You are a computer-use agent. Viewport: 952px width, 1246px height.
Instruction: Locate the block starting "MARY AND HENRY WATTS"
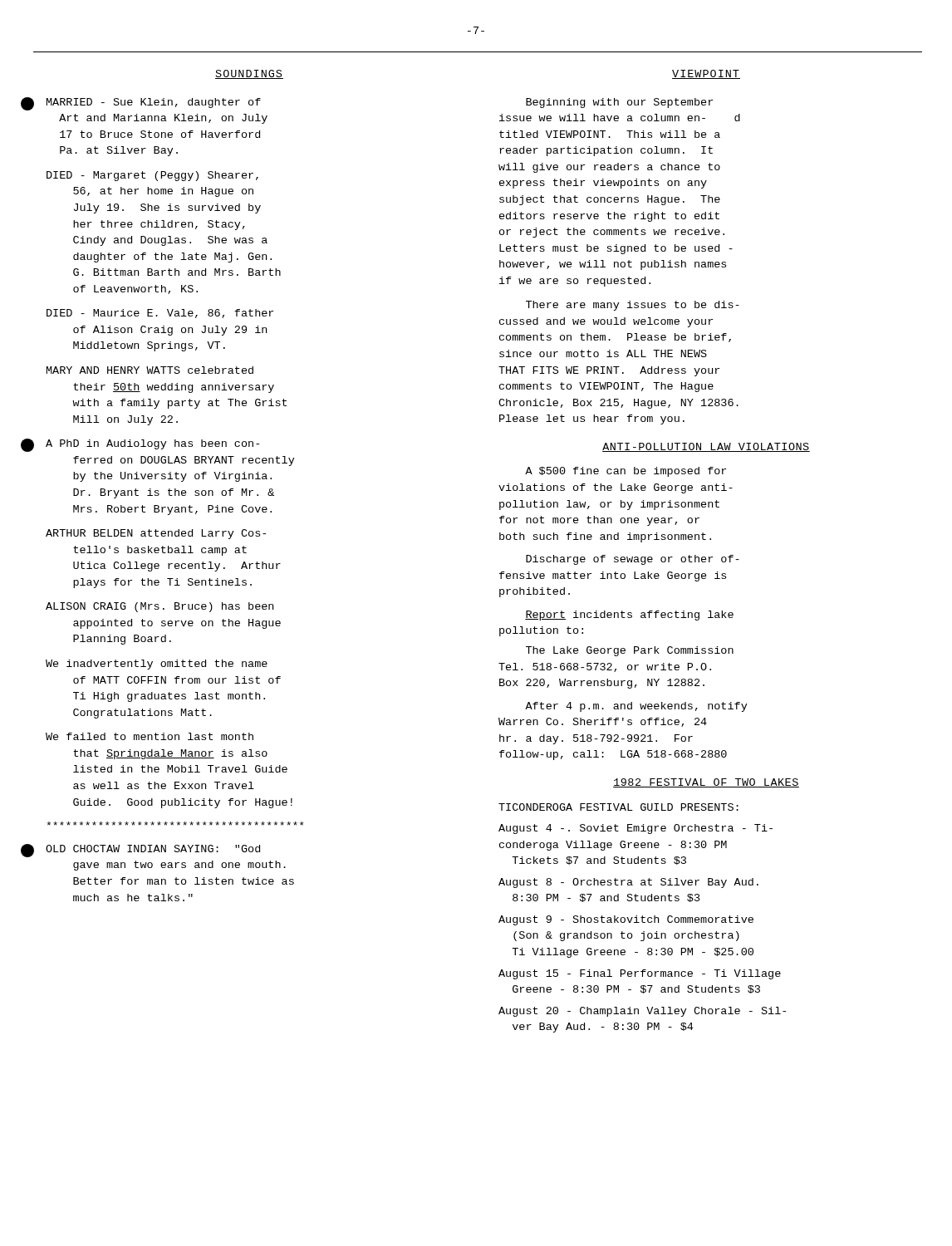(x=167, y=395)
